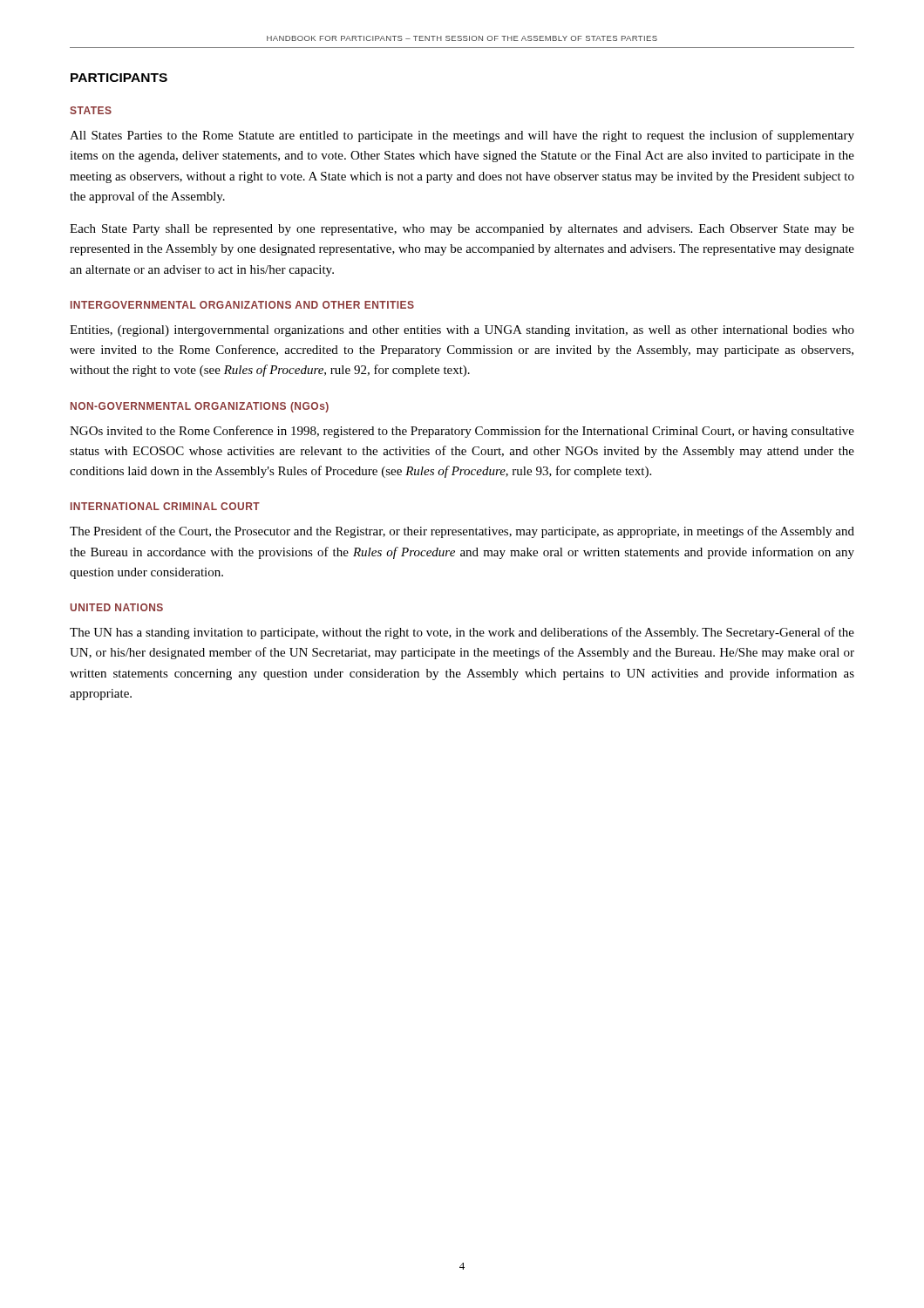Select the text block that reads "The UN has"

click(x=462, y=663)
